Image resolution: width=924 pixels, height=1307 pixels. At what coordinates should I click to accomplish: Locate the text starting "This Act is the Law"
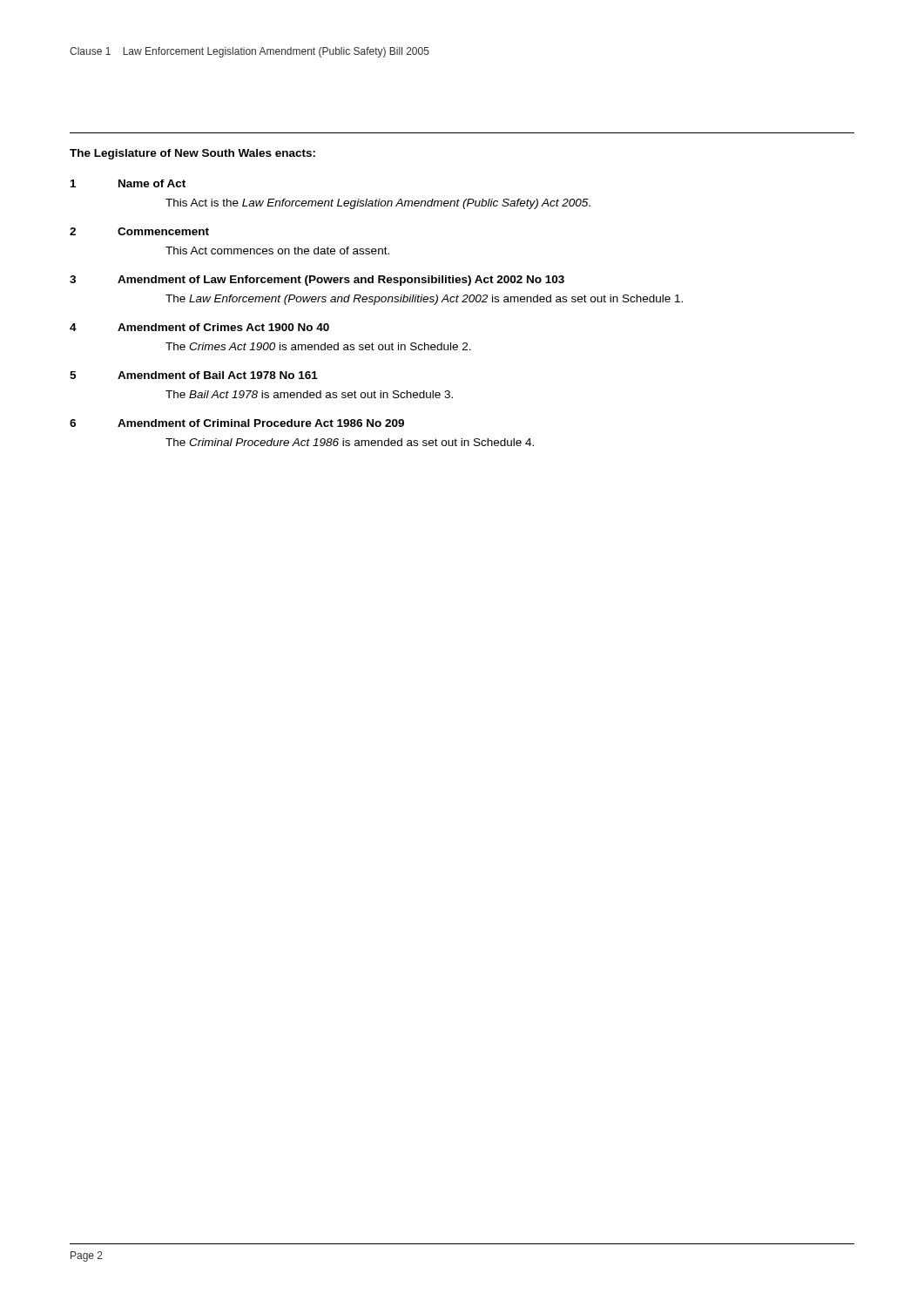pos(378,203)
